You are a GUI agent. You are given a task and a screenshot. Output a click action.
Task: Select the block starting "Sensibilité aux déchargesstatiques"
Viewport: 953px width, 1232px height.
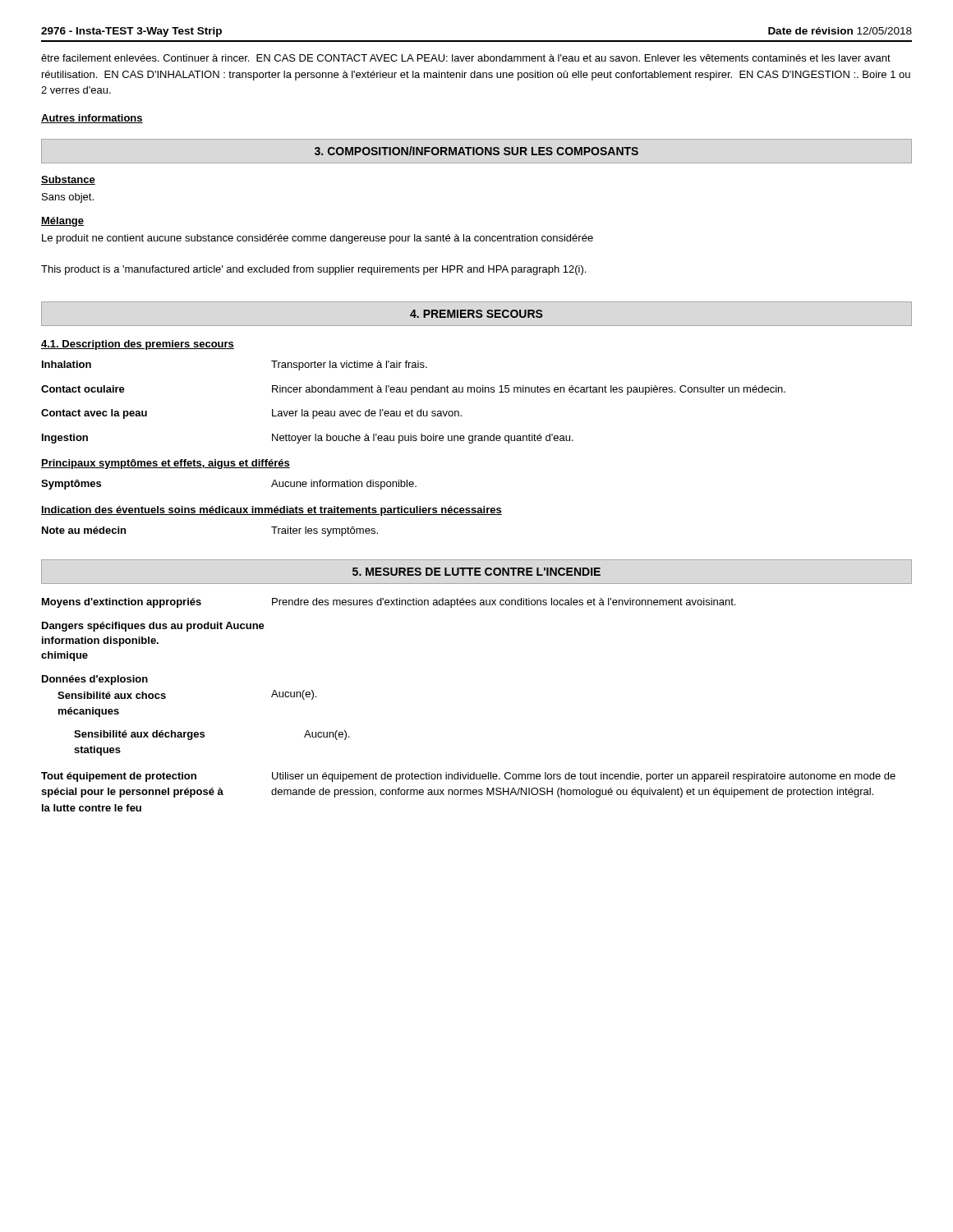[137, 735]
